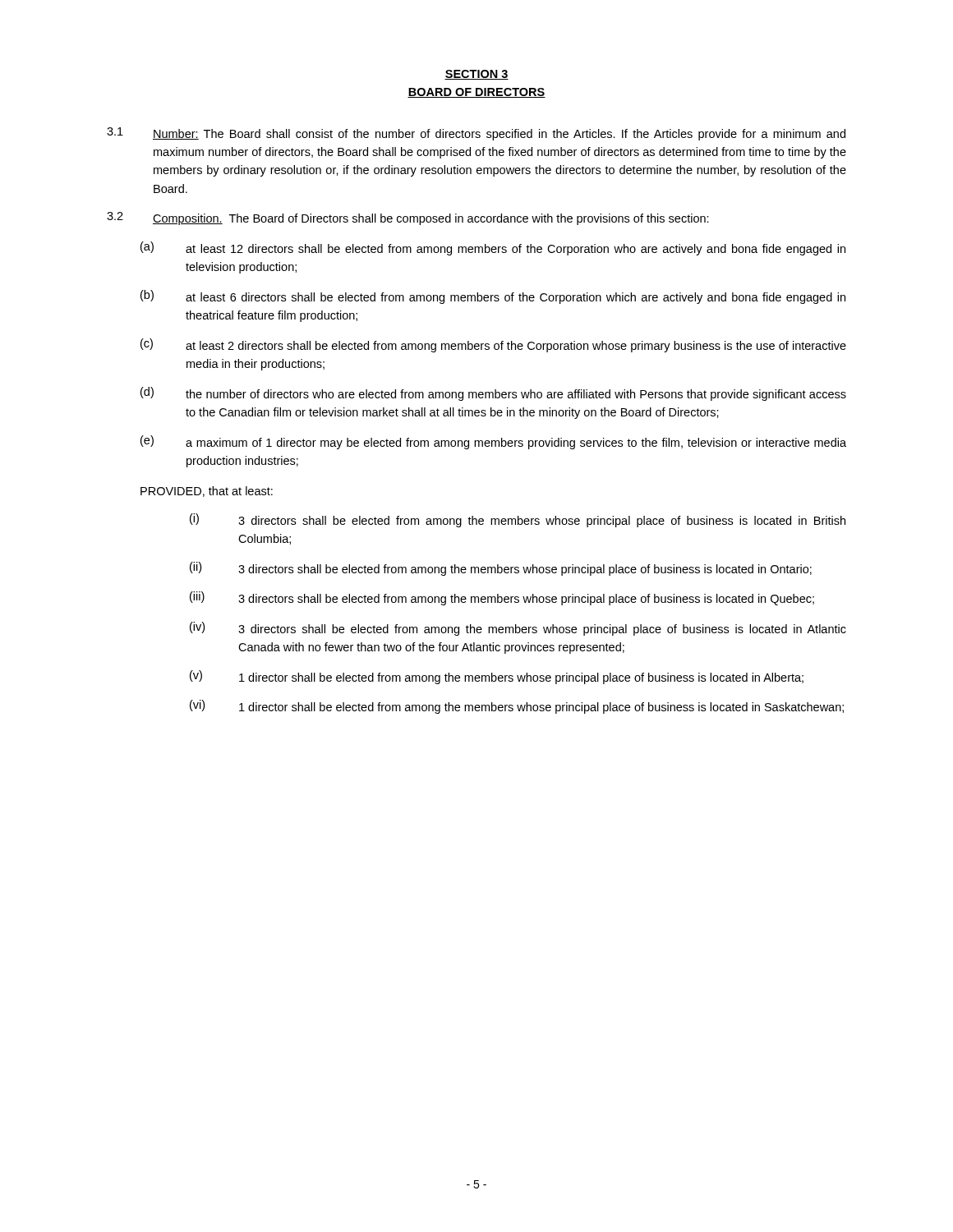The image size is (953, 1232).
Task: Select the list item that reads "(vi) 1 director shall be elected from among"
Action: point(518,708)
